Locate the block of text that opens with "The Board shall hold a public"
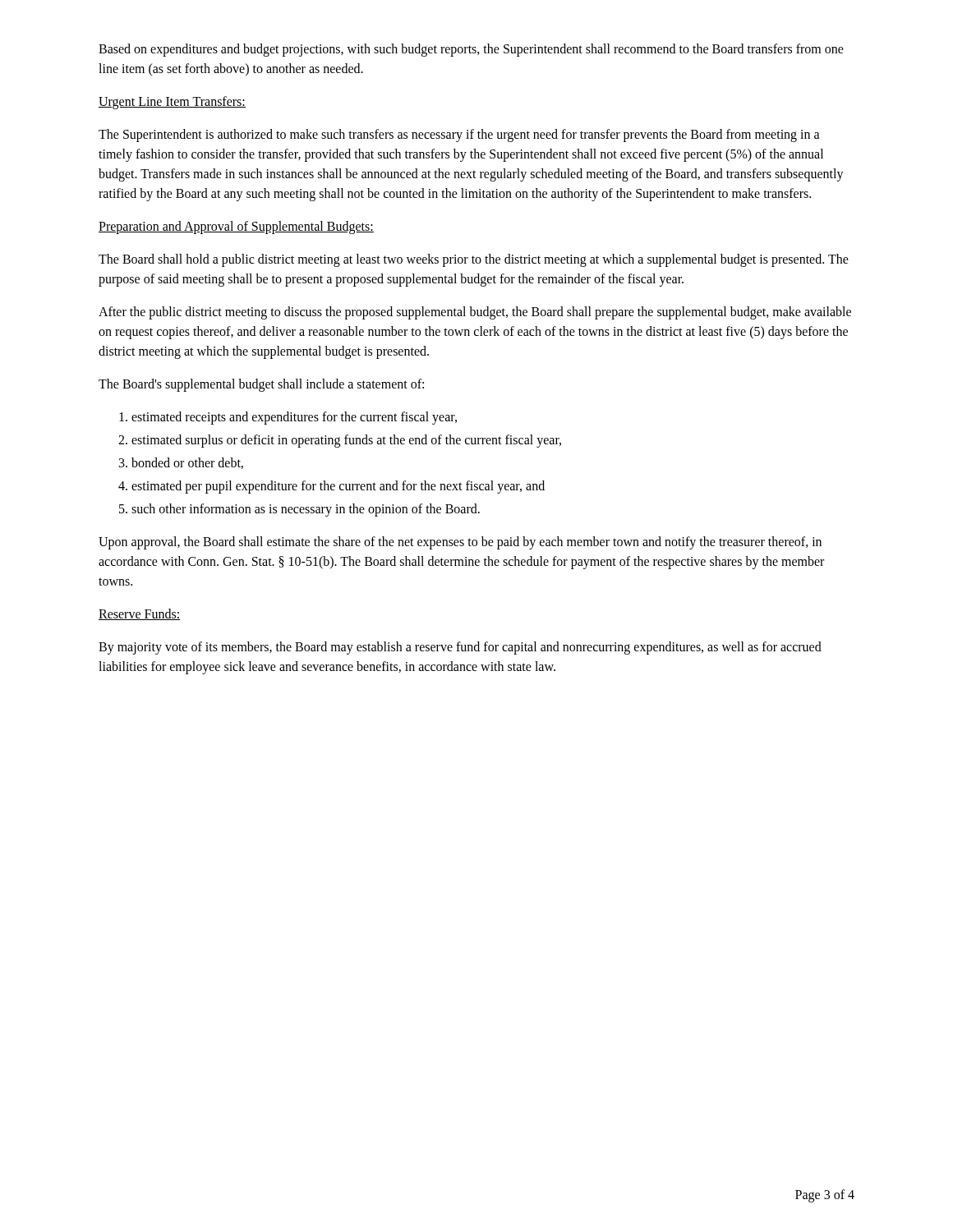Viewport: 953px width, 1232px height. (476, 269)
